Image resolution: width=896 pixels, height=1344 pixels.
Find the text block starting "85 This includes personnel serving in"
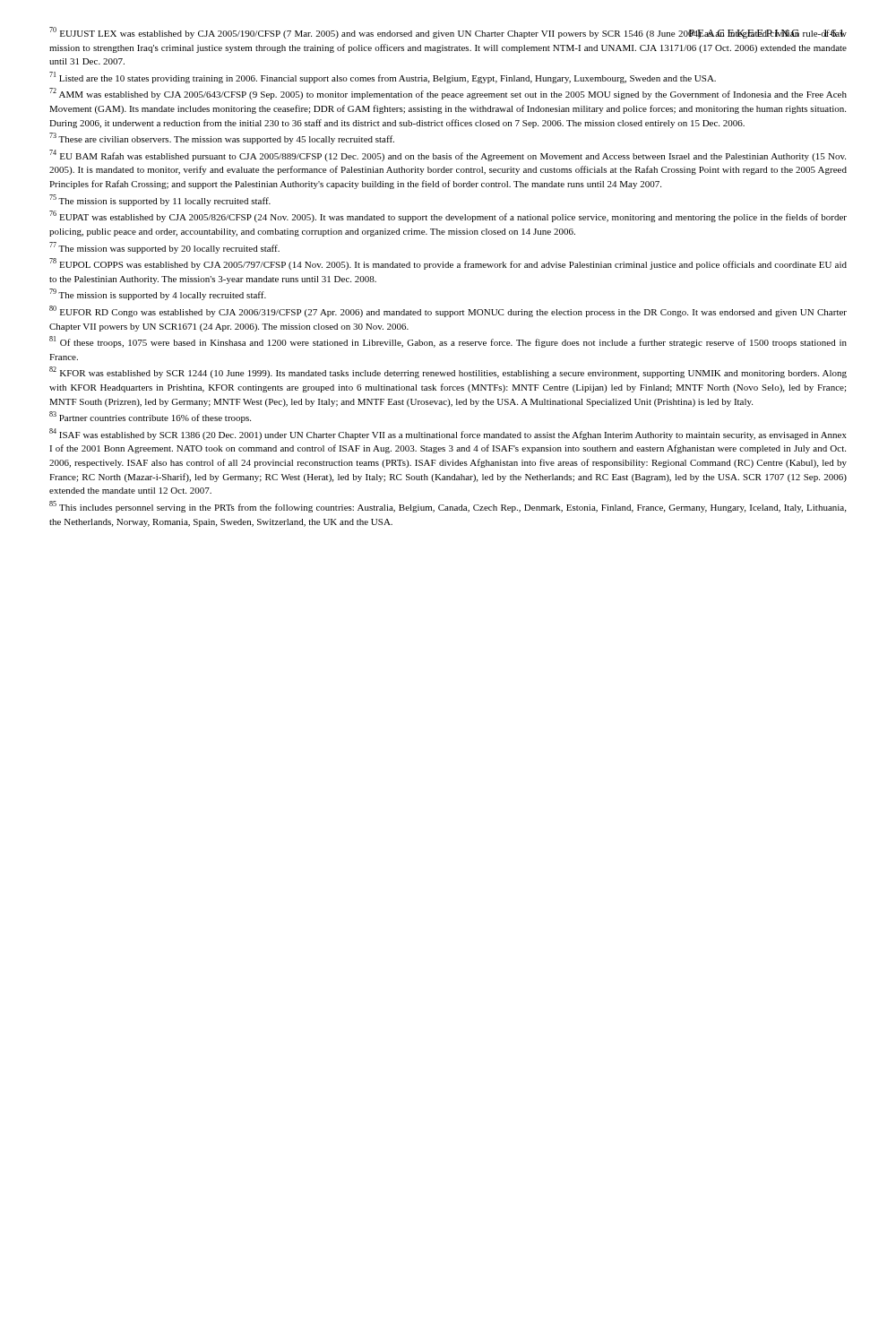pyautogui.click(x=448, y=515)
